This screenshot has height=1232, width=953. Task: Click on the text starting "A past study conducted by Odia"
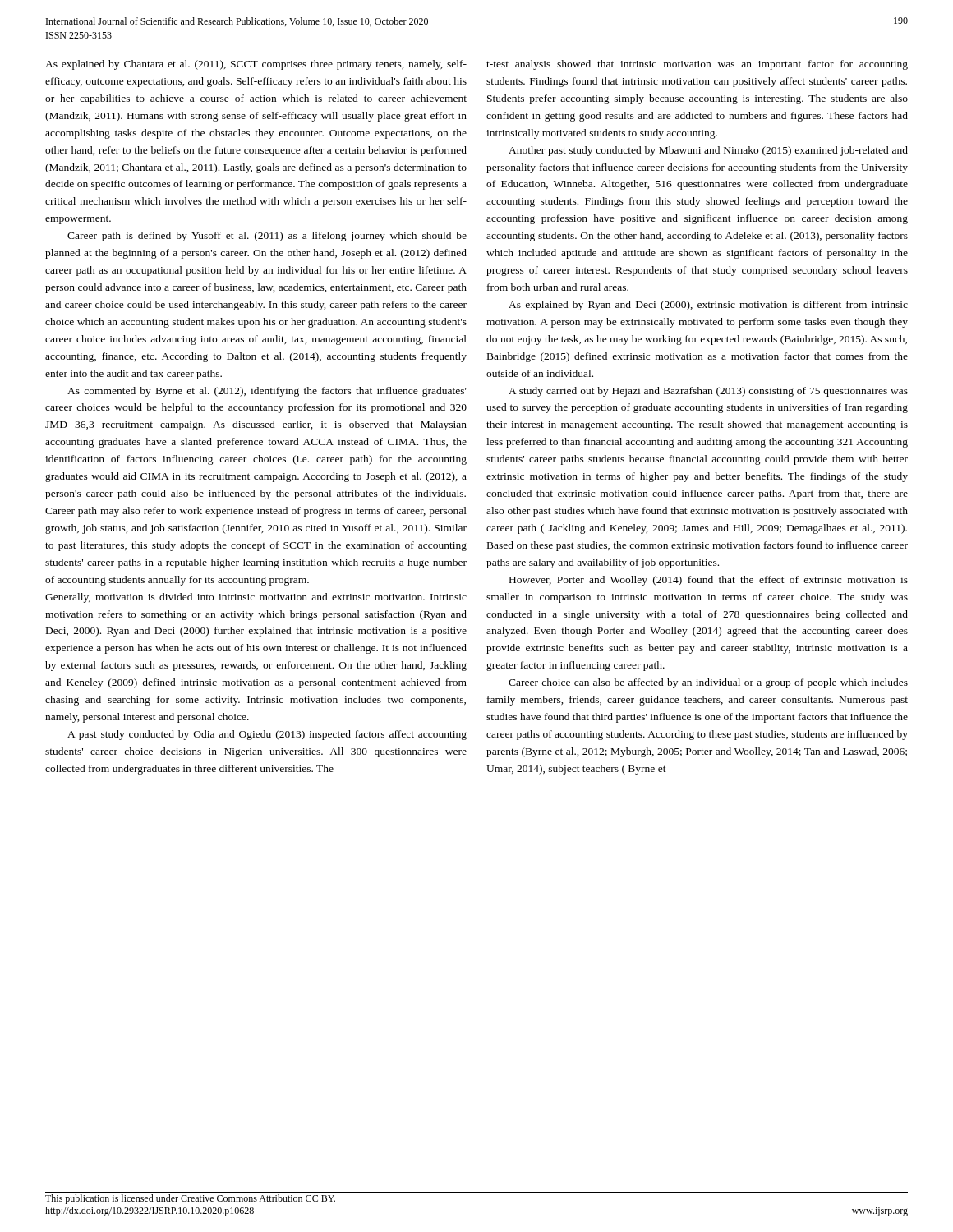[x=256, y=752]
